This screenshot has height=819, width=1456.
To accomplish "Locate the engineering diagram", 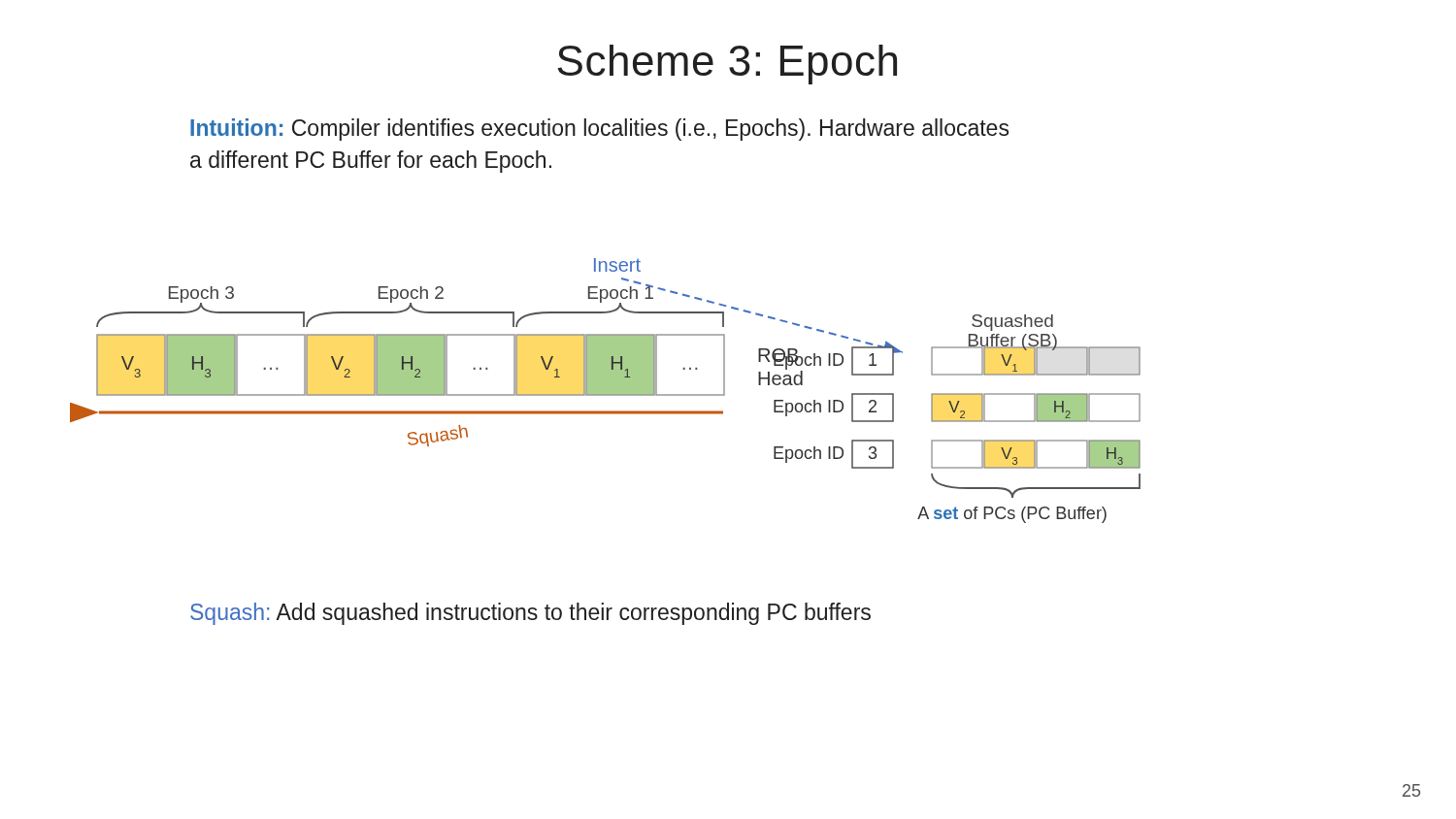I will click(747, 398).
